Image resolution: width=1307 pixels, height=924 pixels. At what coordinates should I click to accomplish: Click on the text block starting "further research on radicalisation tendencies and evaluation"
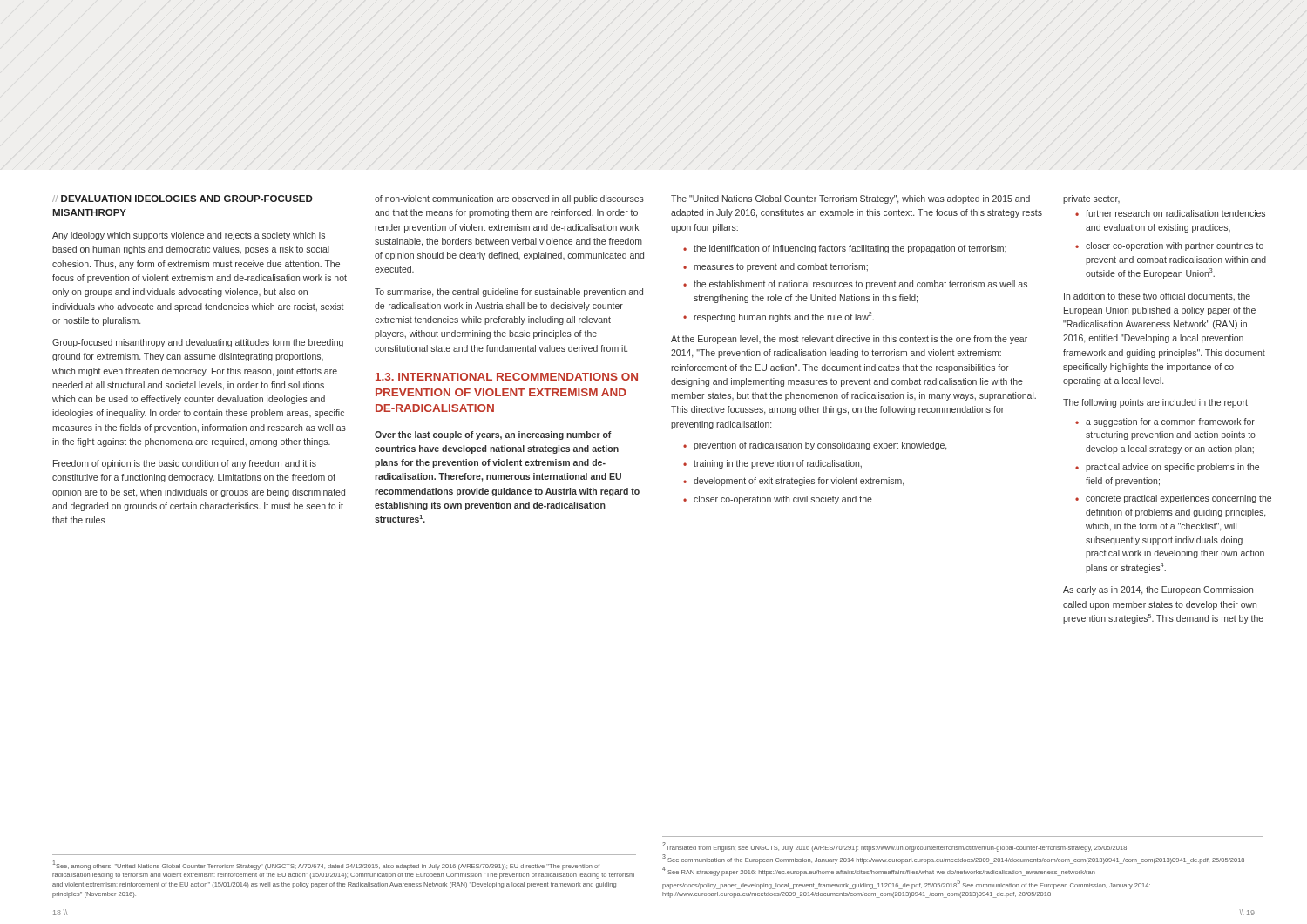click(x=1174, y=221)
